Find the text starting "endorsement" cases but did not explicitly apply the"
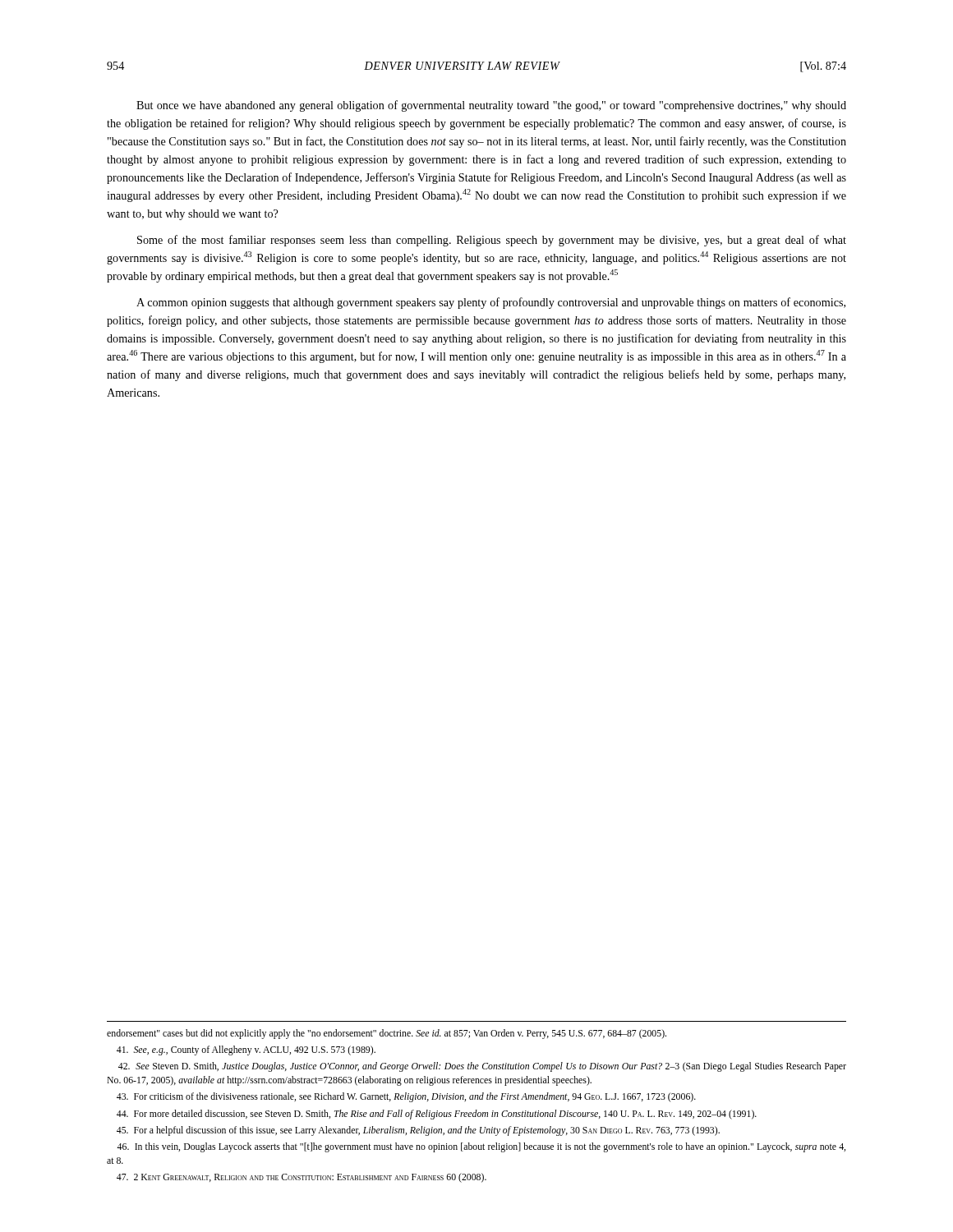 (x=476, y=1106)
